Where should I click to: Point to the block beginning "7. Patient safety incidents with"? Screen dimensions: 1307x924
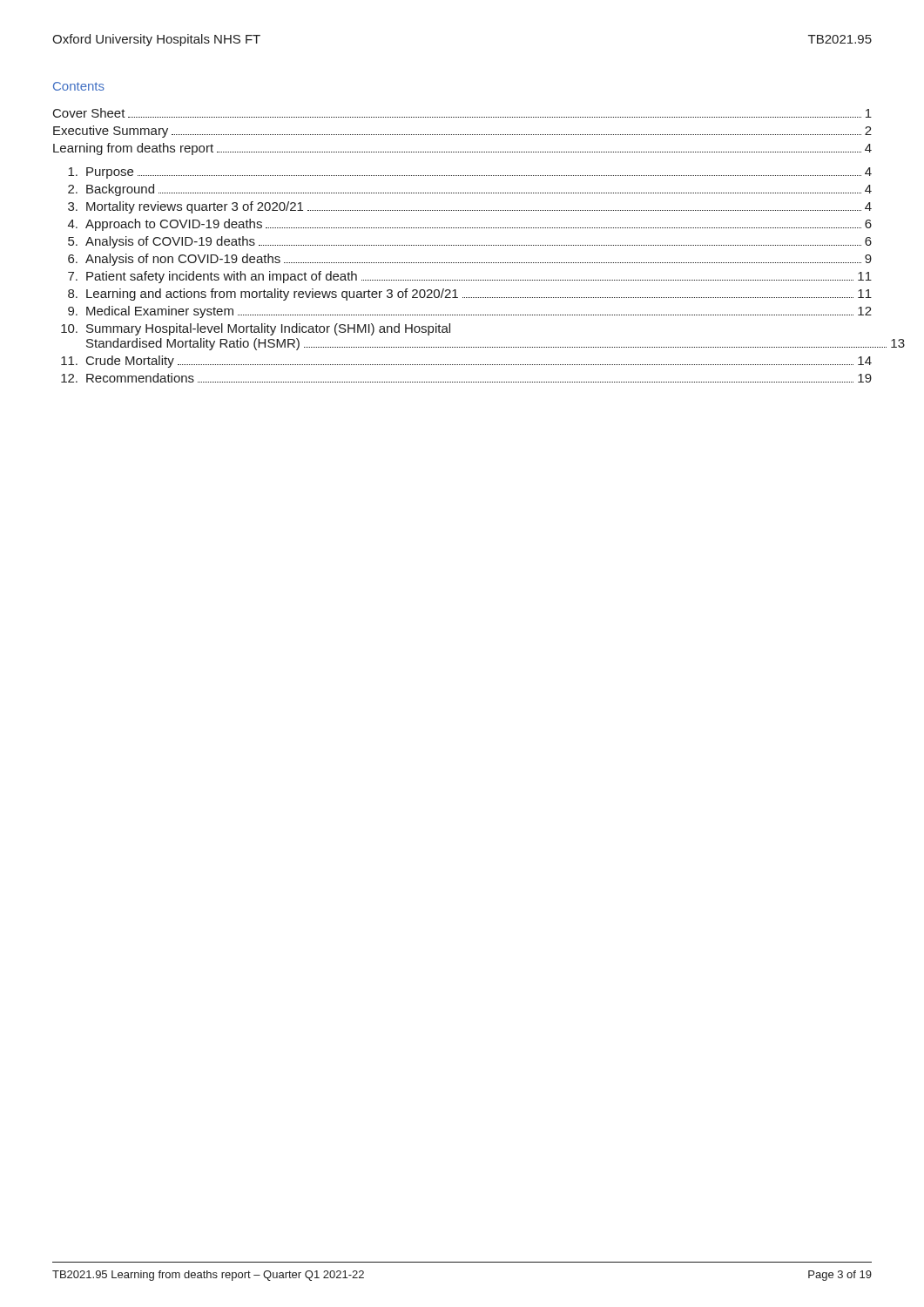point(462,276)
